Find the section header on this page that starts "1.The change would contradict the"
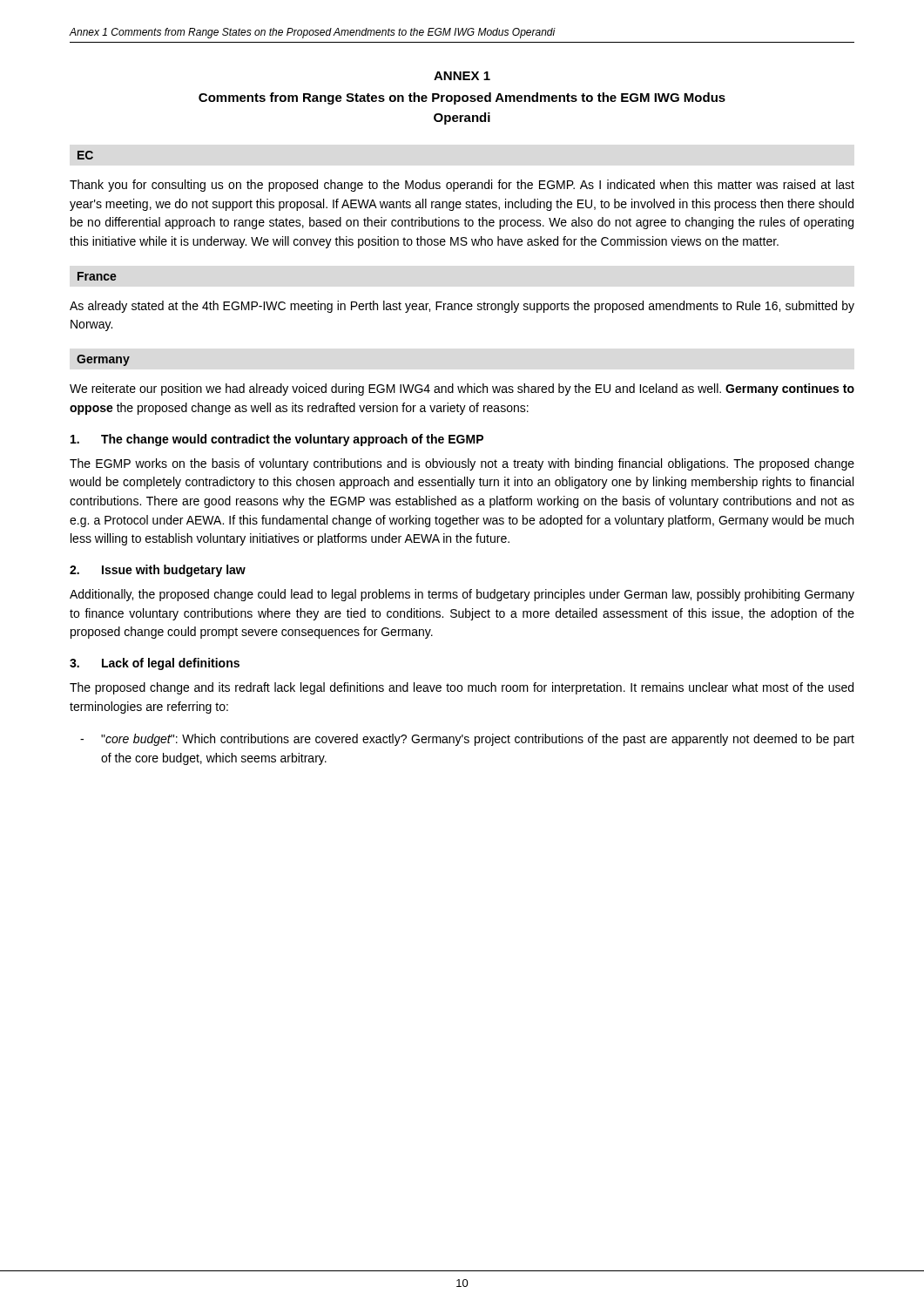Image resolution: width=924 pixels, height=1307 pixels. 277,439
